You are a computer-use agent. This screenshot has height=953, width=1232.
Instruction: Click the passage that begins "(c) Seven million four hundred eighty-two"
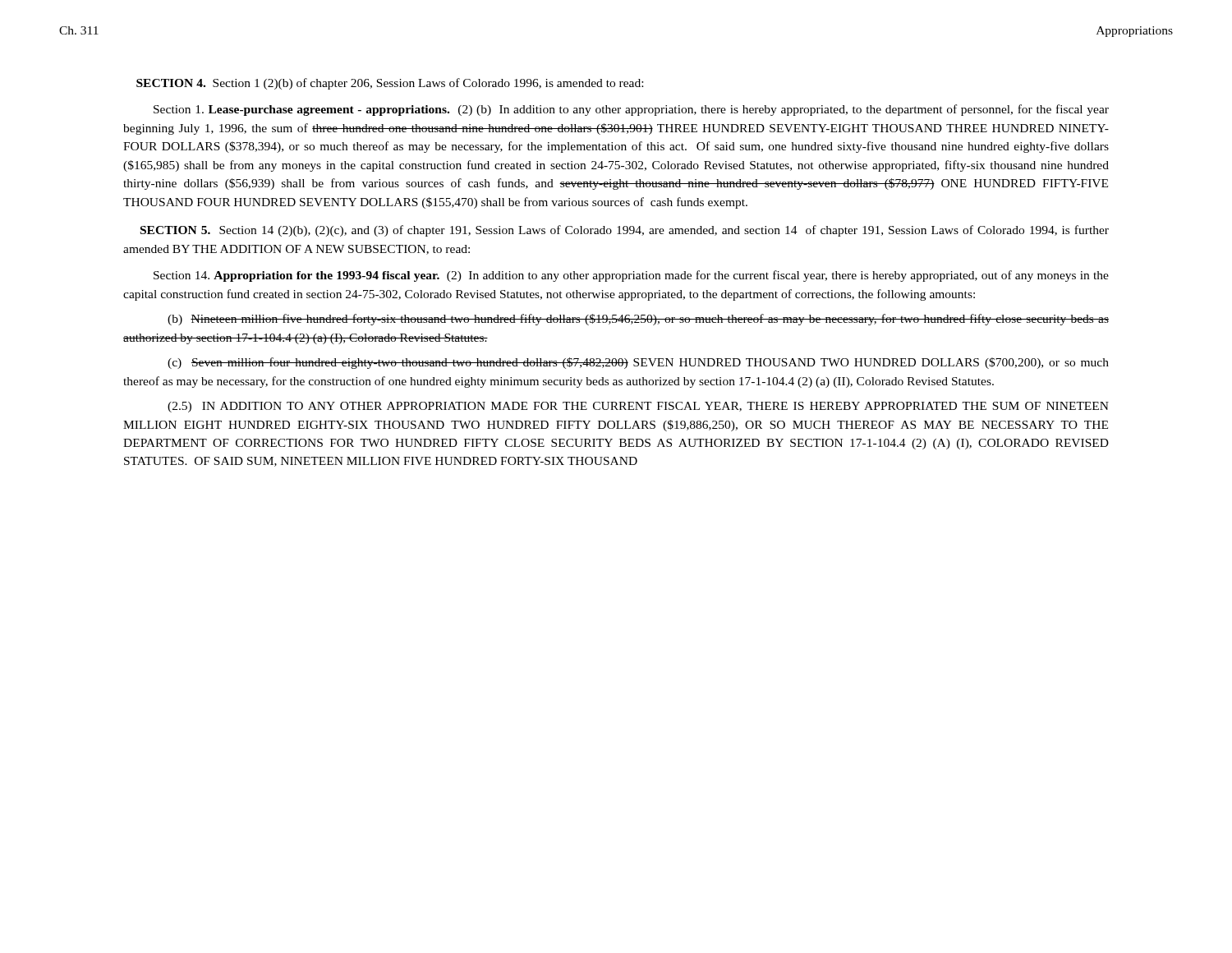pos(616,371)
